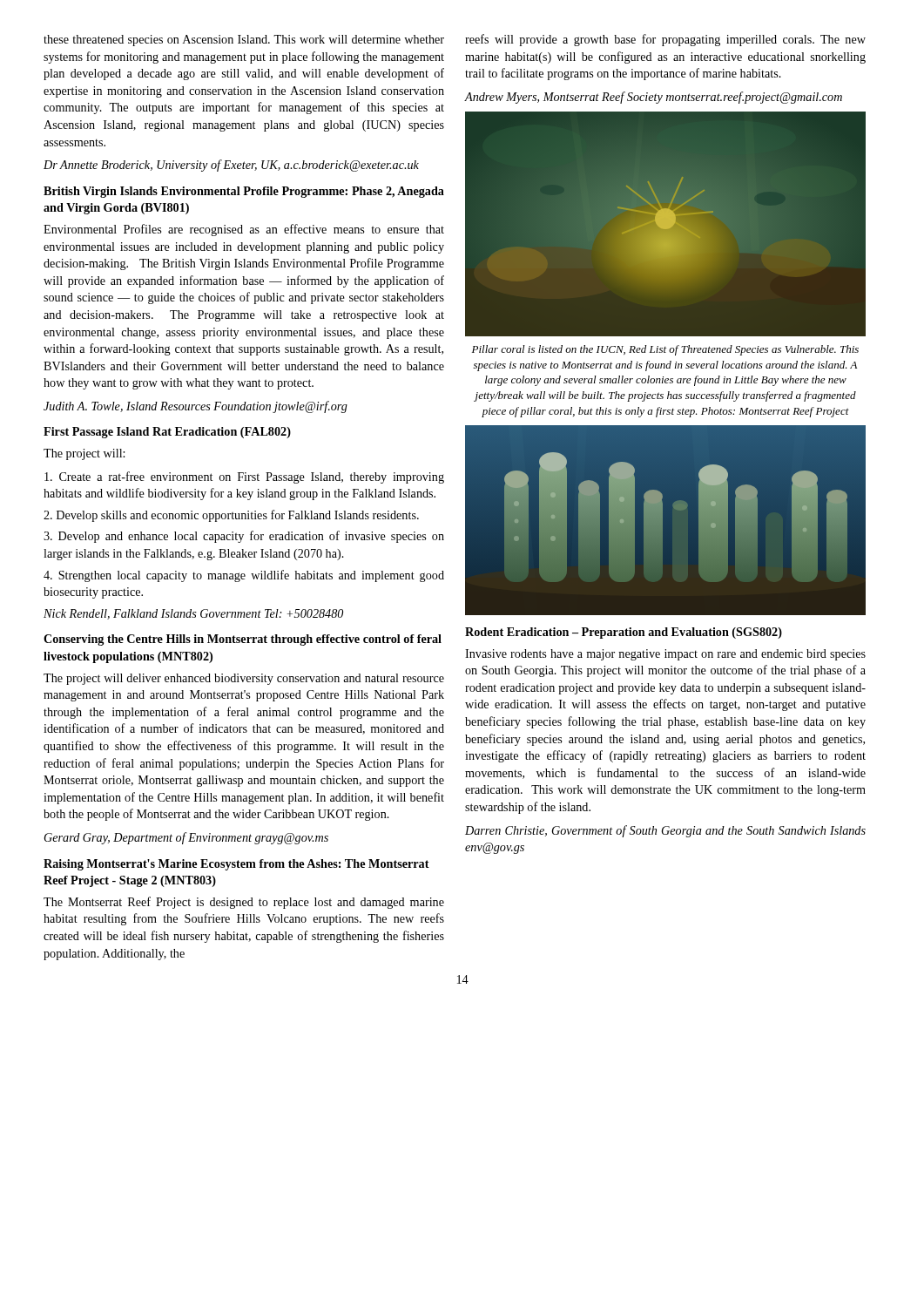Select the text block containing "Invasive rodents have a major negative impact"
The image size is (924, 1307).
click(665, 731)
